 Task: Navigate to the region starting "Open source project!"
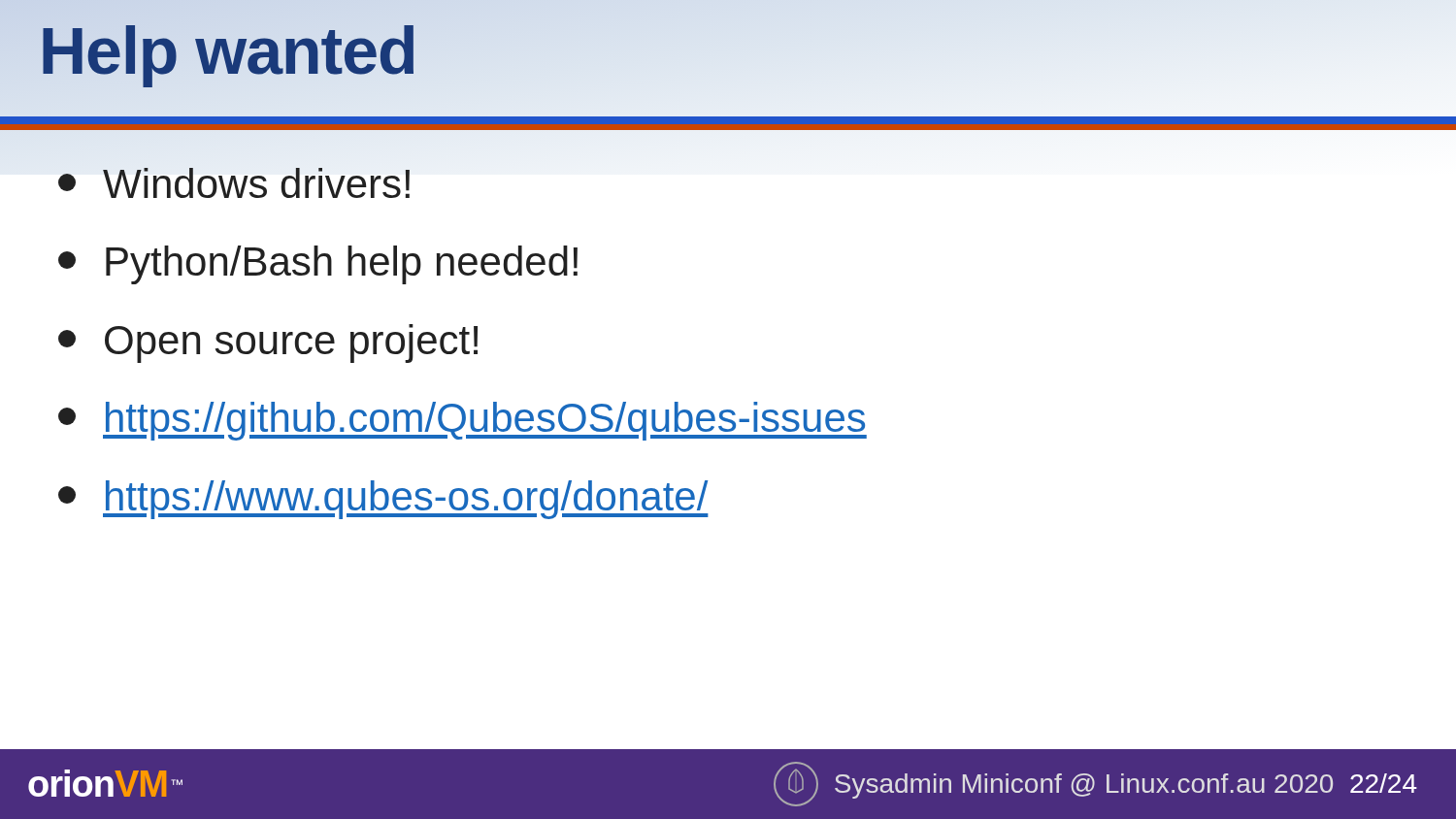point(270,341)
